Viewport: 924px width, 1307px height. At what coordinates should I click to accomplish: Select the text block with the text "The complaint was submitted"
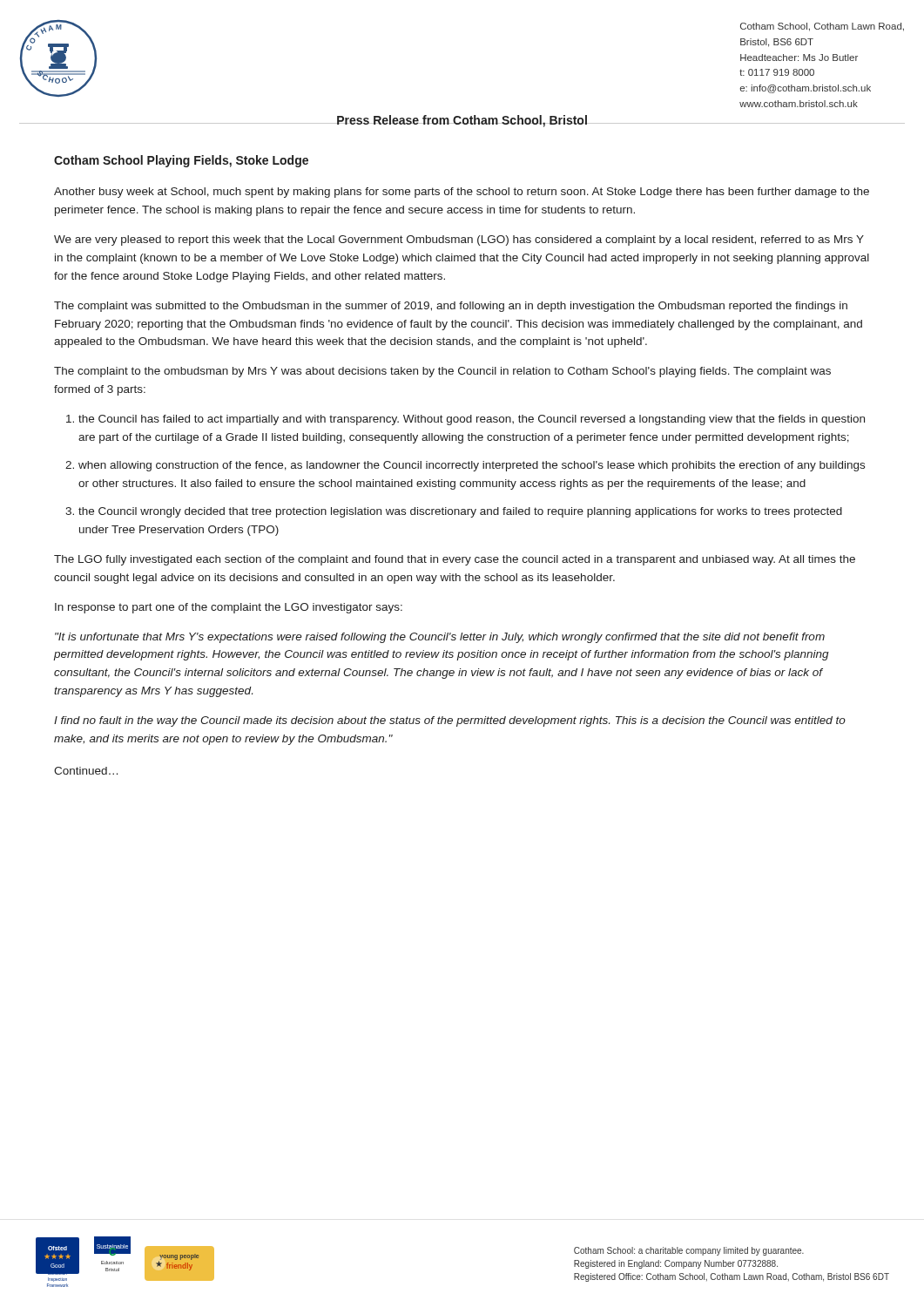(x=458, y=323)
